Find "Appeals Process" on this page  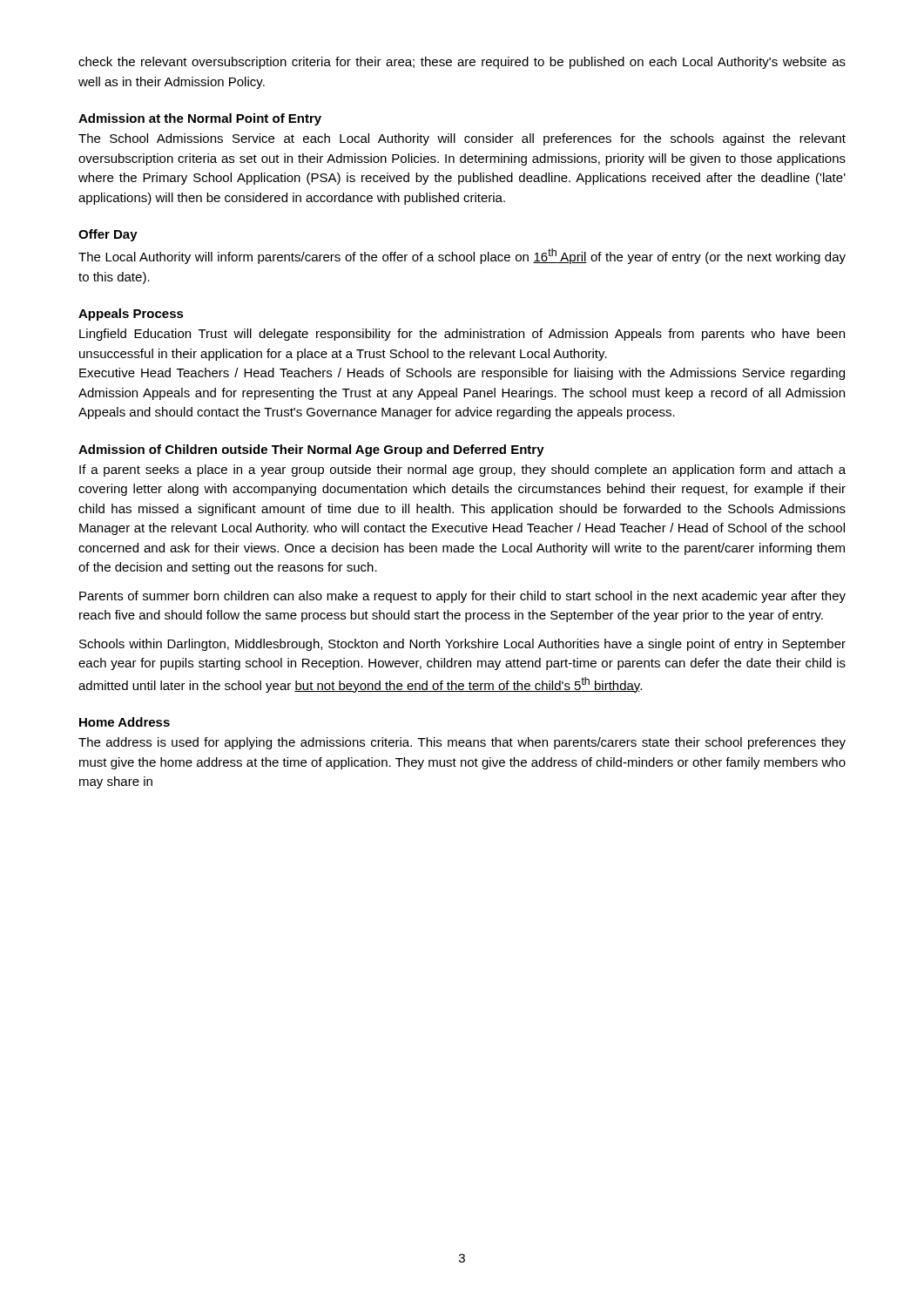[131, 313]
